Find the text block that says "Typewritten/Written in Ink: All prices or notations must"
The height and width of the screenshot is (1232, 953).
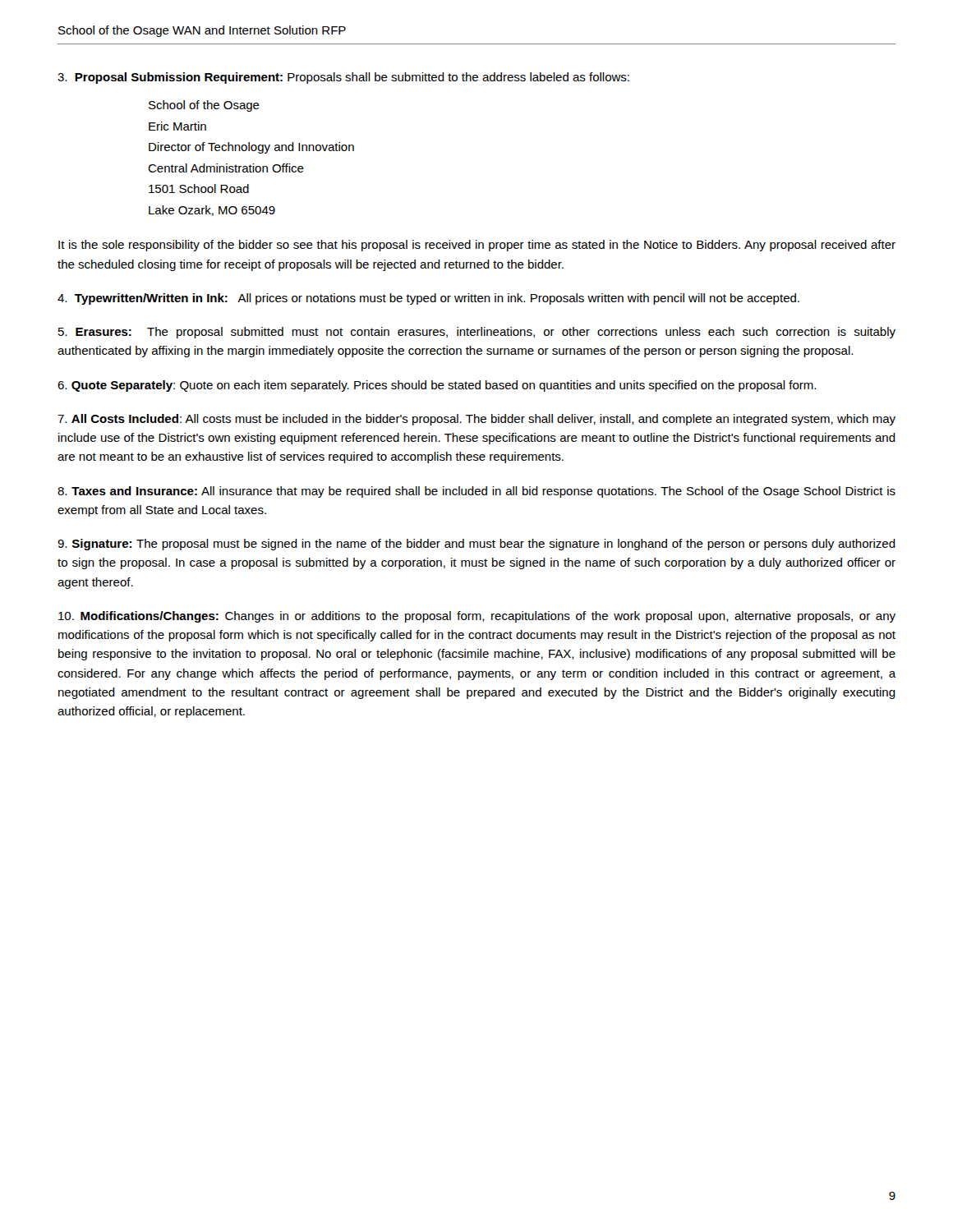429,298
